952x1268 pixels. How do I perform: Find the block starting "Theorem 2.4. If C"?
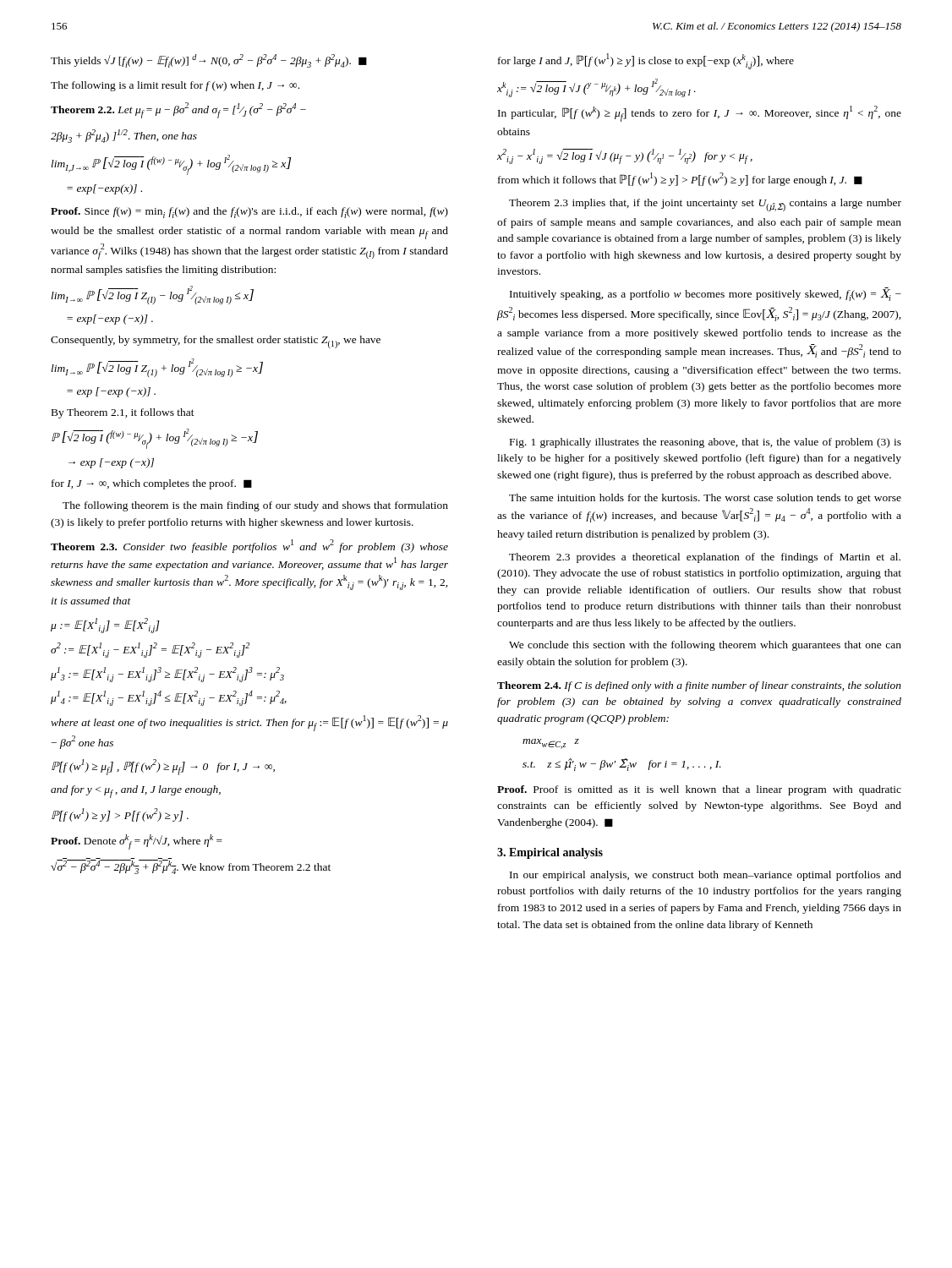tap(699, 686)
